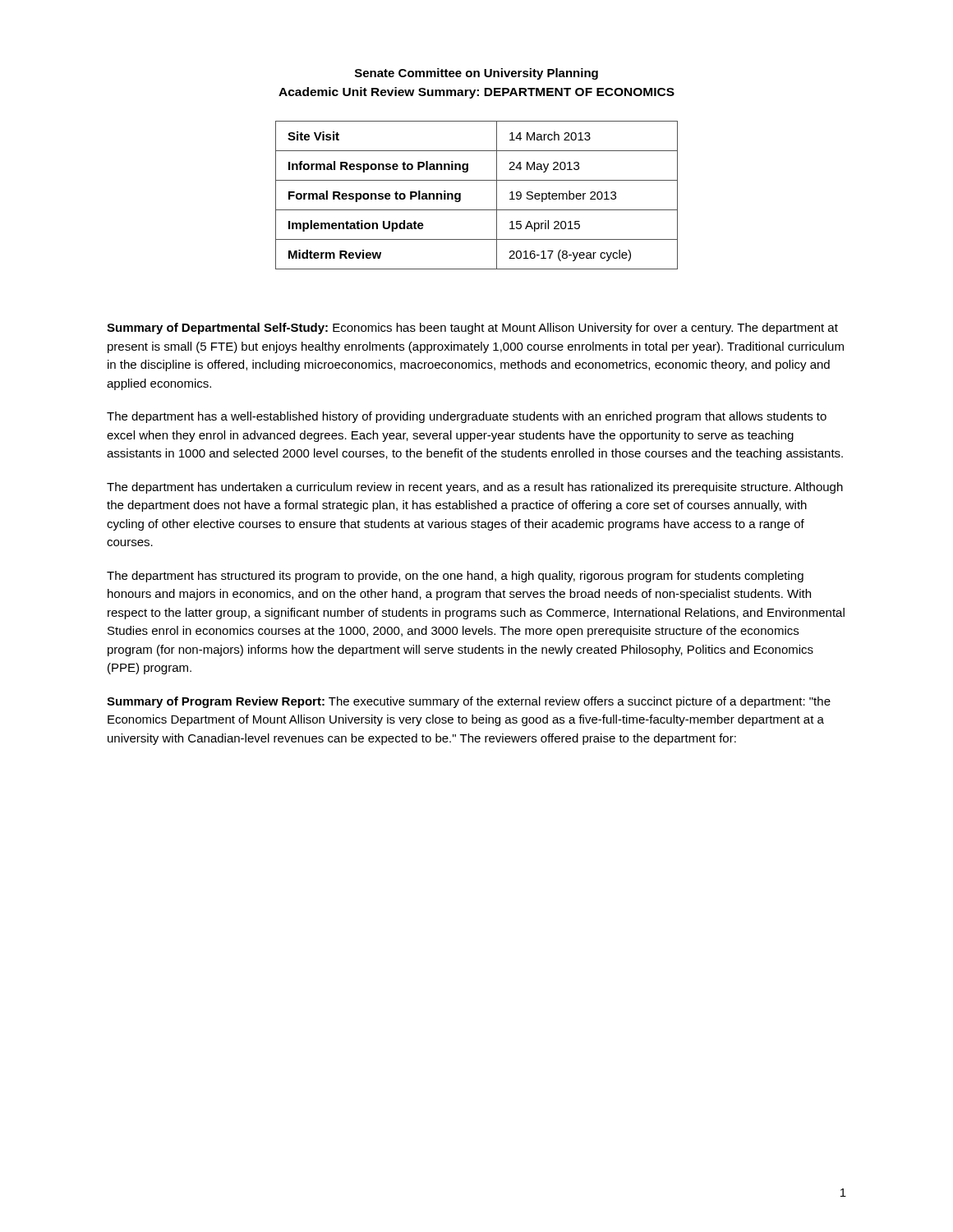Find the table that mentions "Formal Response to"
The image size is (953, 1232).
(x=476, y=207)
